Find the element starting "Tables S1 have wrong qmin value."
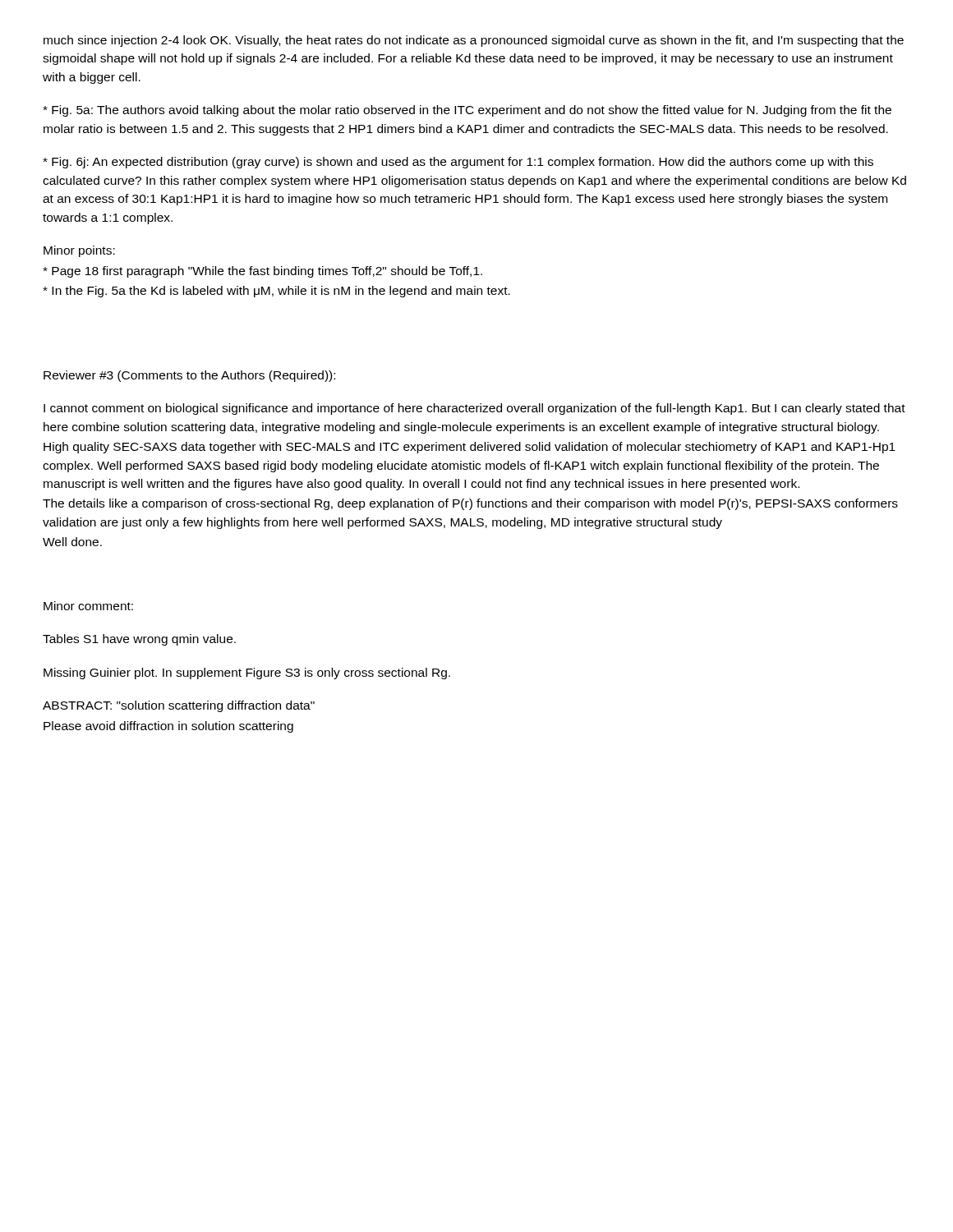 point(139,640)
